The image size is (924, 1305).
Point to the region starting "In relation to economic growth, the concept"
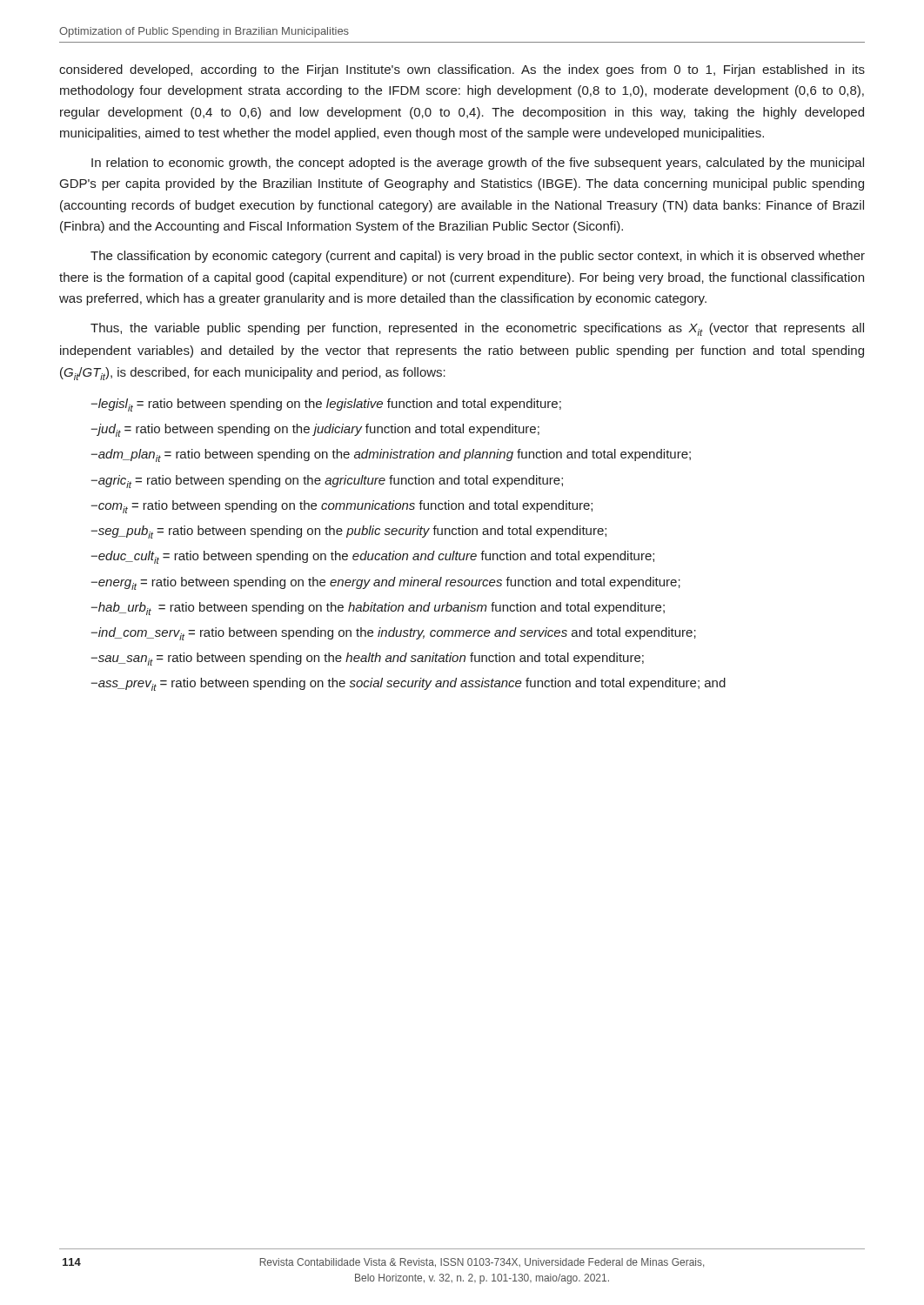click(462, 195)
